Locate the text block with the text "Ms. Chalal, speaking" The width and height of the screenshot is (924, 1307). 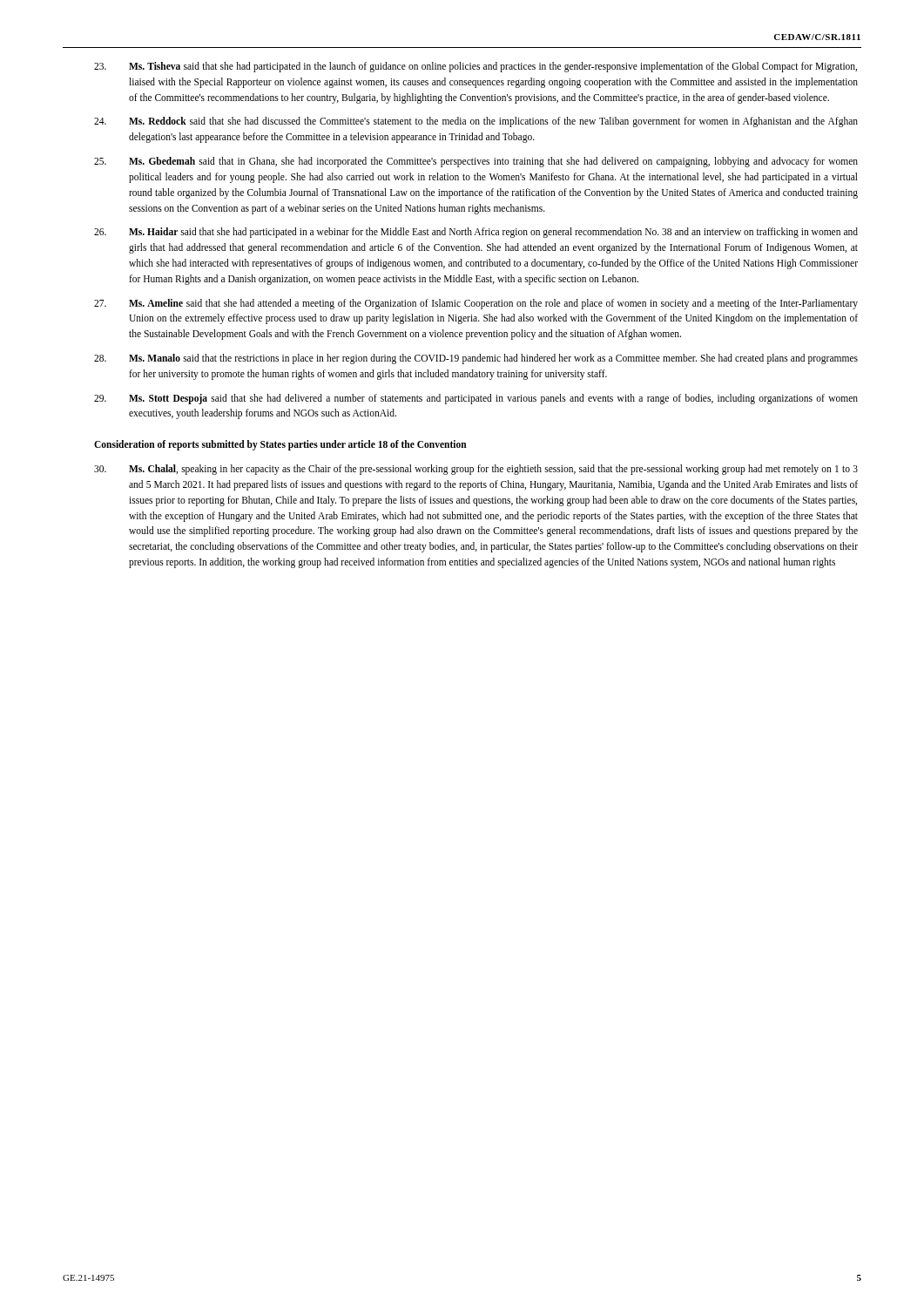(476, 516)
